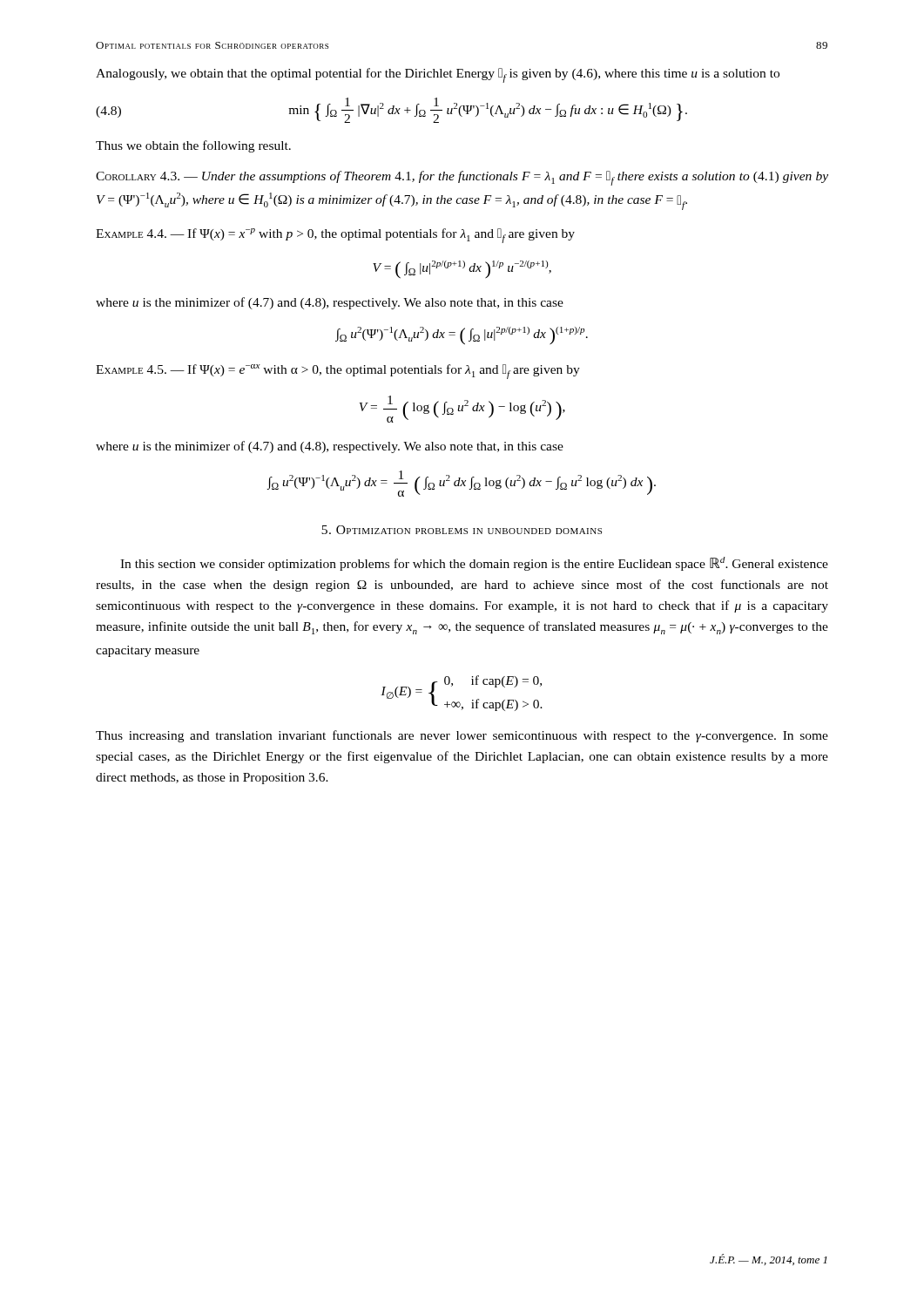
Task: Navigate to the text block starting "V = ( ∫Ω |u|2p/(p+1) dx"
Action: pos(462,269)
